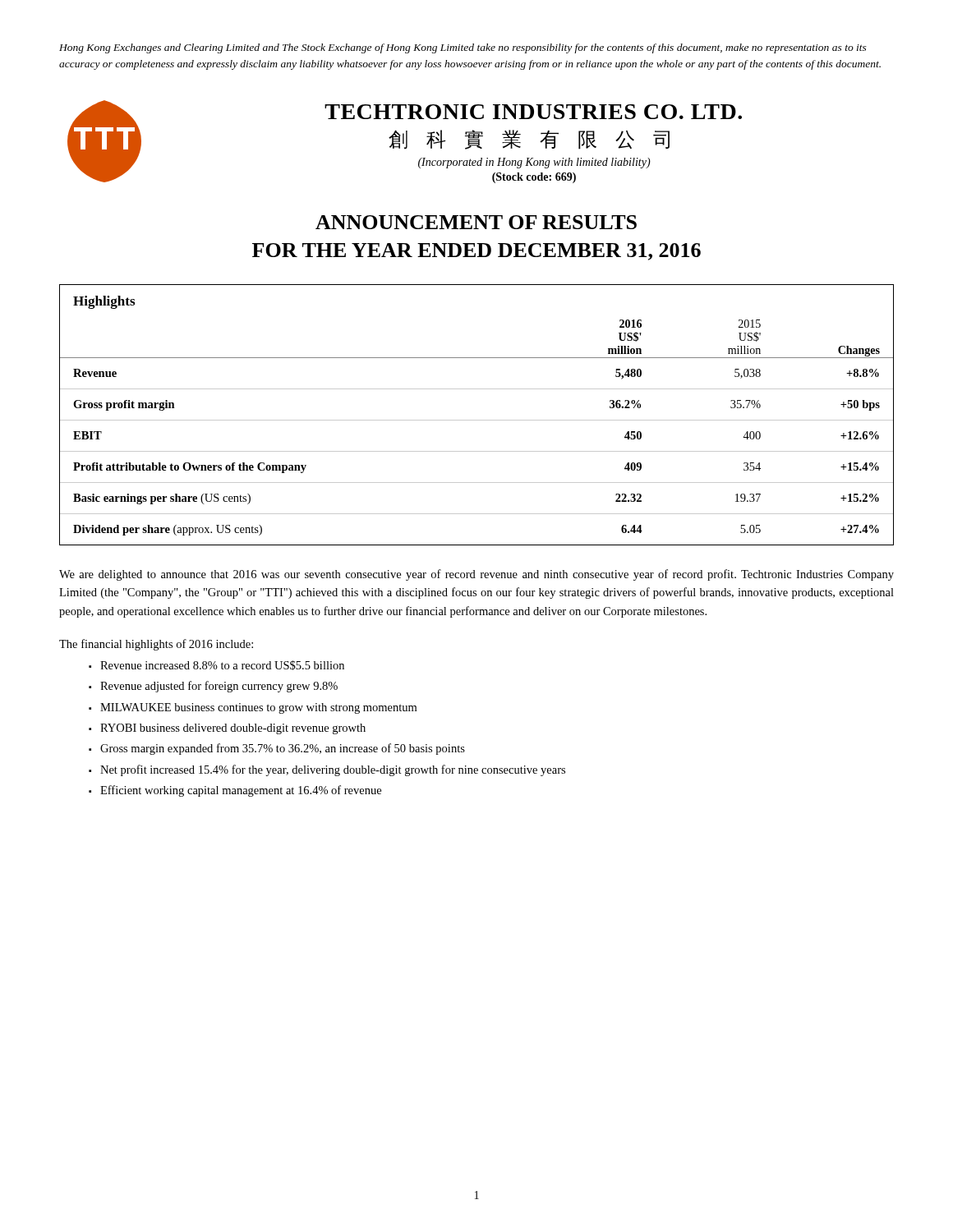
Task: Locate the title that opens with "ANNOUNCEMENT OF RESULTSFOR THE YEAR ENDED DECEMBER"
Action: (x=476, y=236)
